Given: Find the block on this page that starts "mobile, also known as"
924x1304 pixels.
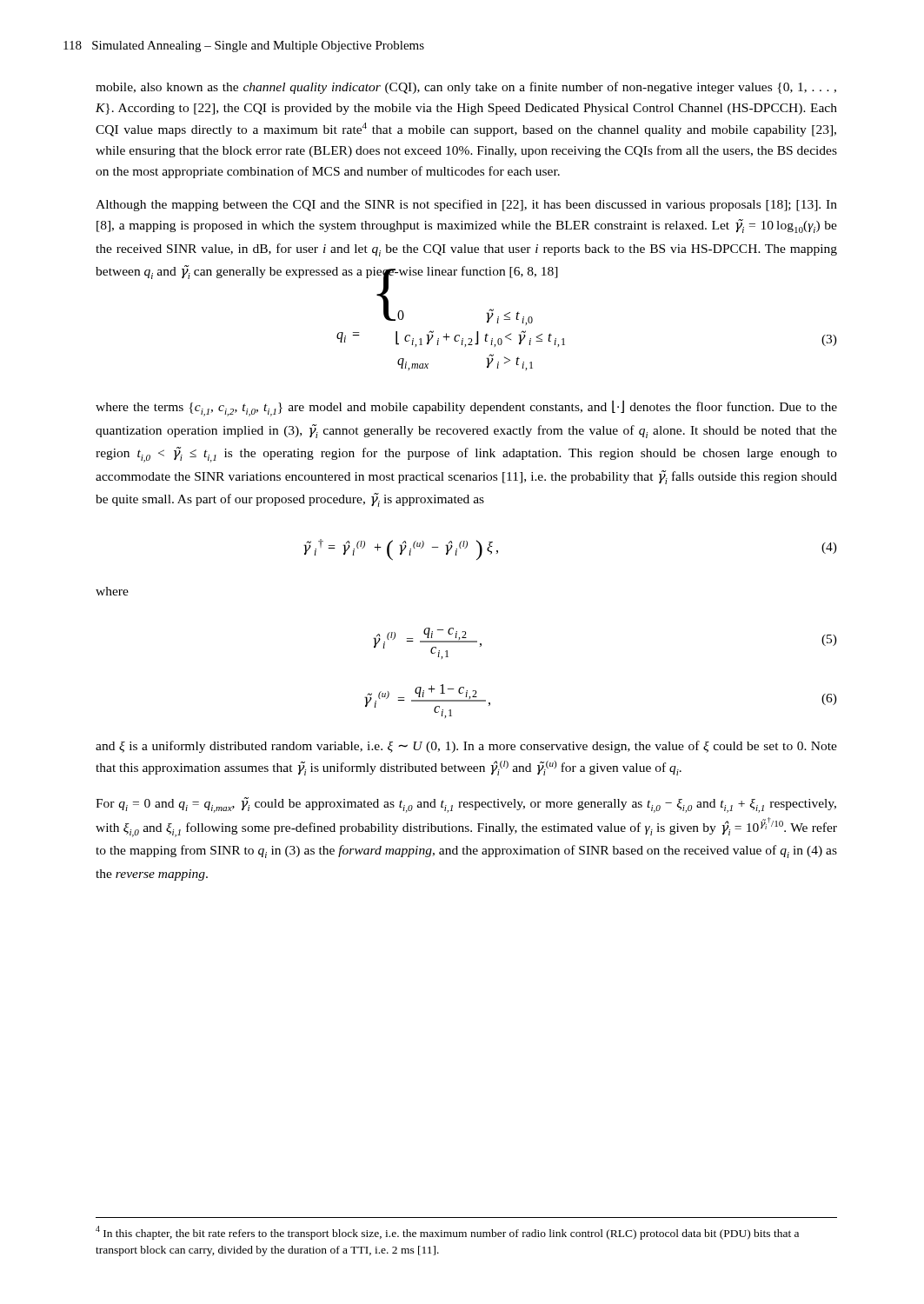Looking at the screenshot, I should [466, 129].
